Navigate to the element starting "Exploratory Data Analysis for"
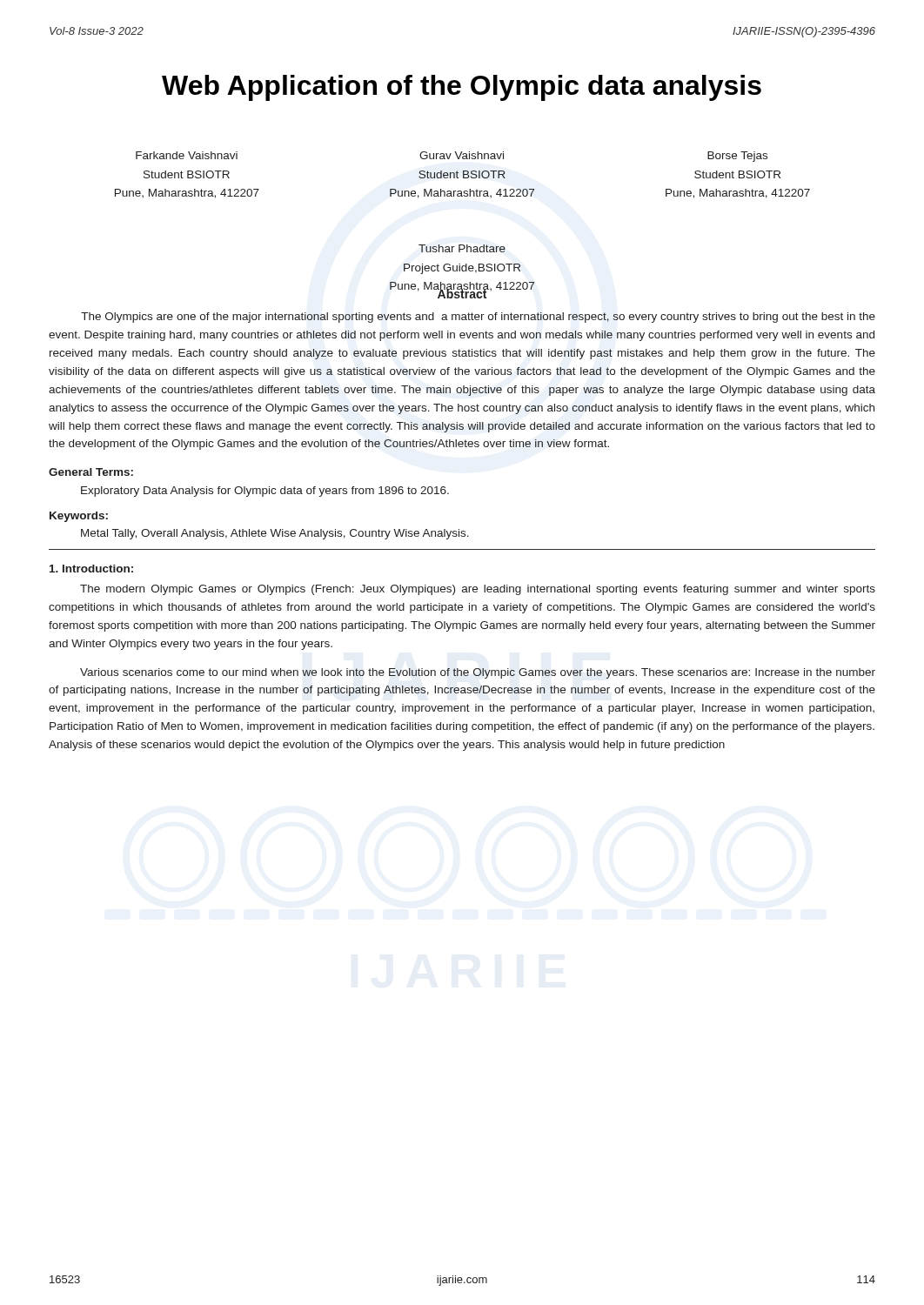The image size is (924, 1305). coord(265,491)
